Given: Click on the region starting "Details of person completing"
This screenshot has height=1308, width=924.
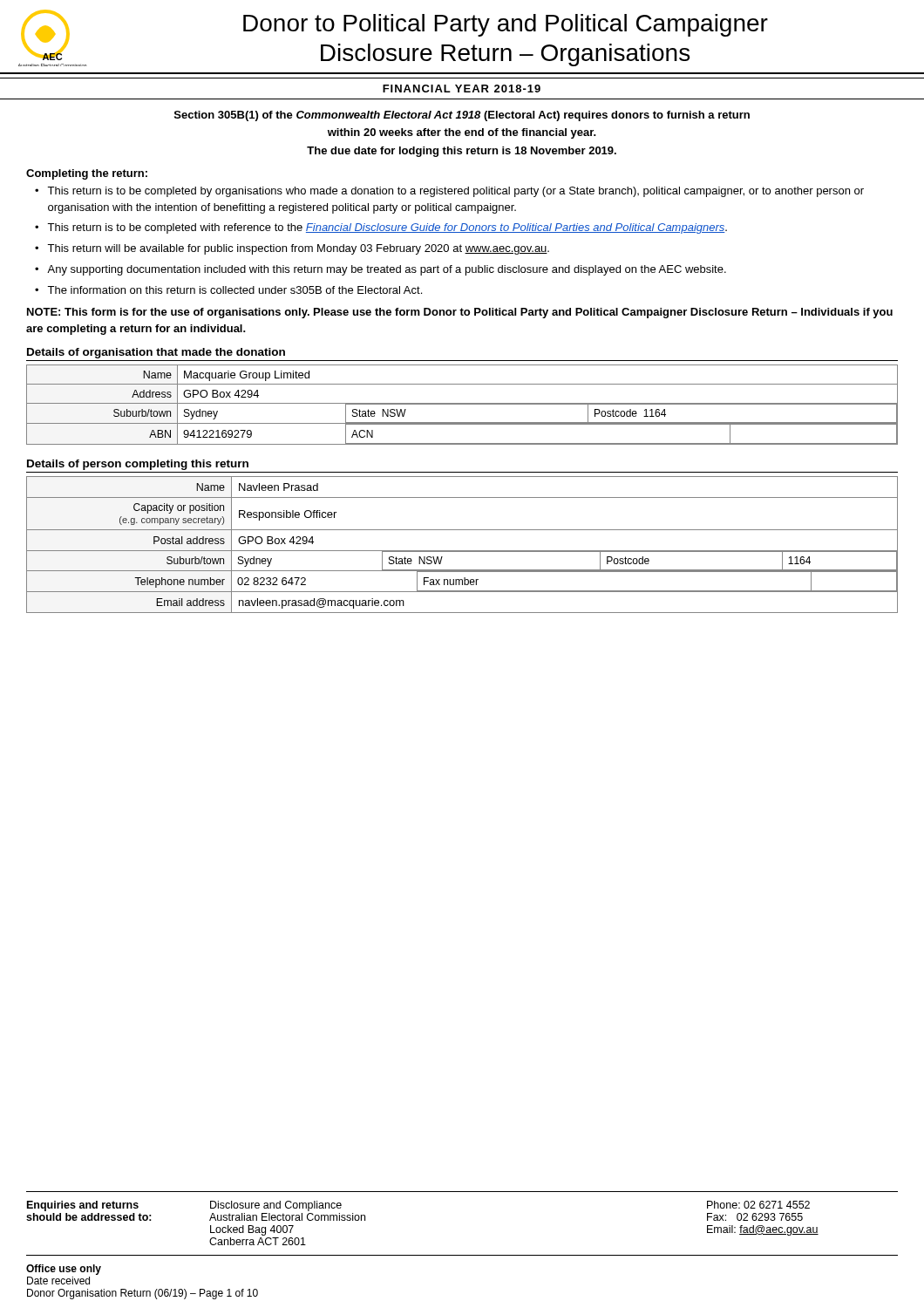Looking at the screenshot, I should coord(138,464).
